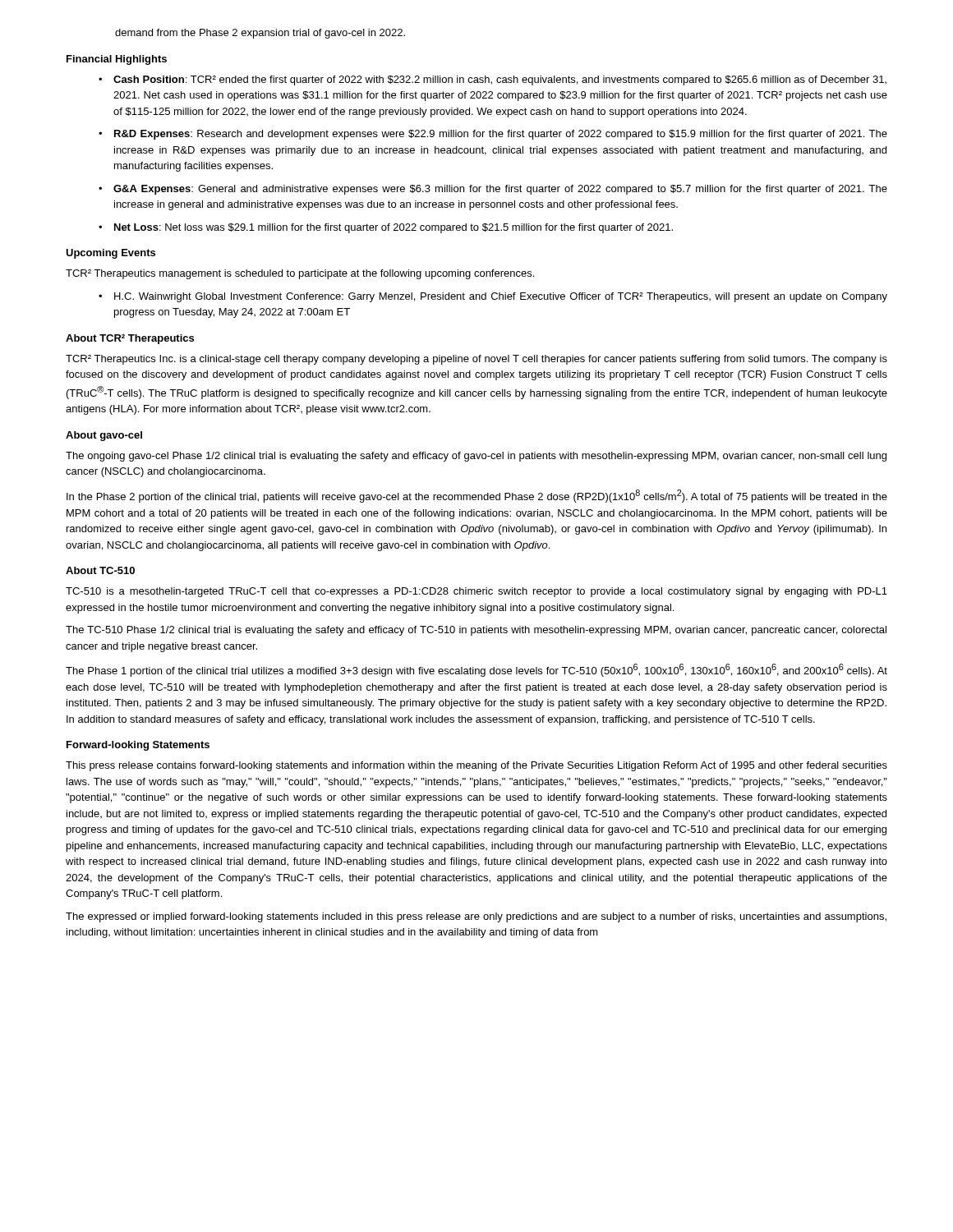Click on the section header that reads "About TCR² Therapeutics"
953x1232 pixels.
pos(130,338)
